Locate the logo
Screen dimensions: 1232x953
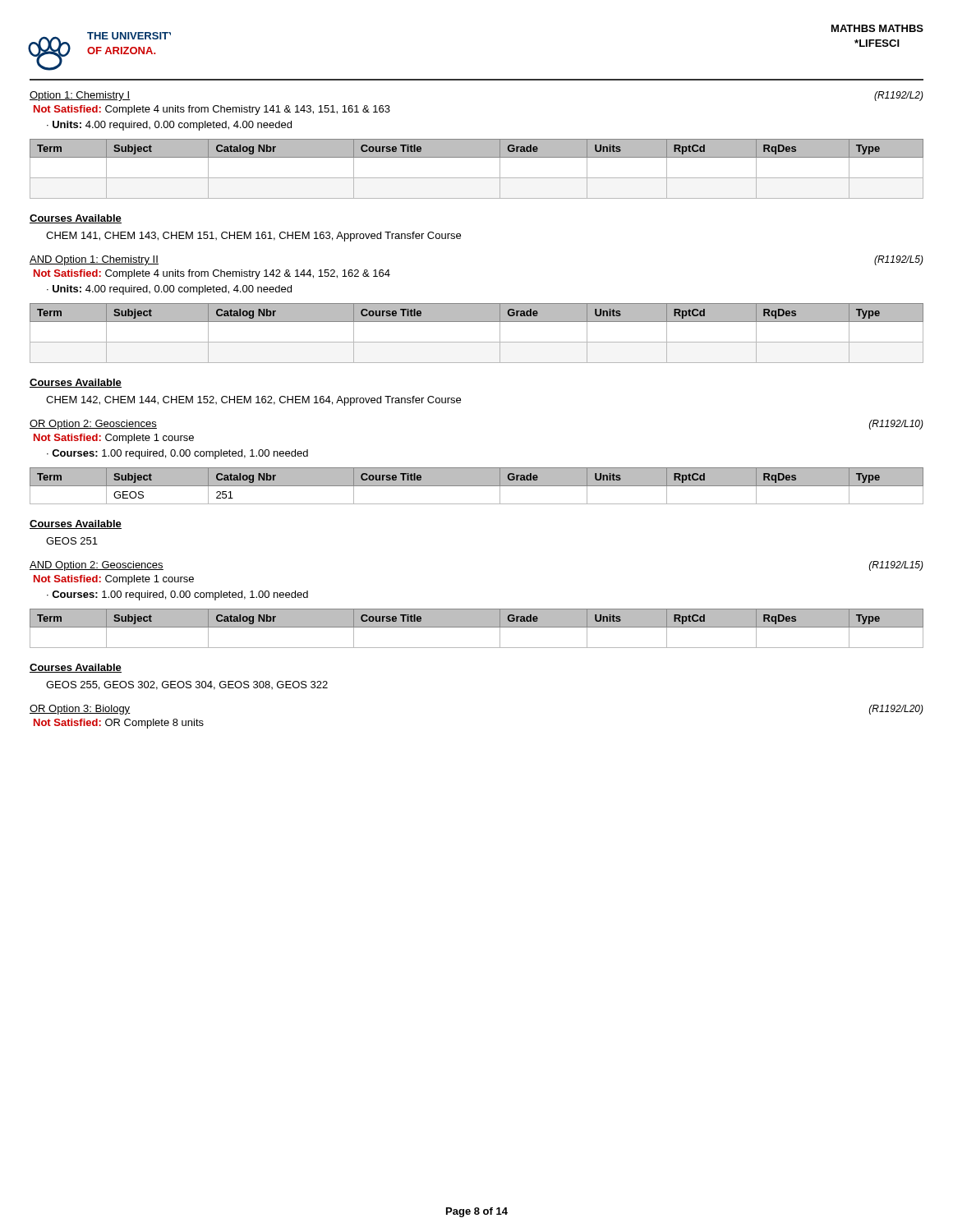(x=97, y=48)
